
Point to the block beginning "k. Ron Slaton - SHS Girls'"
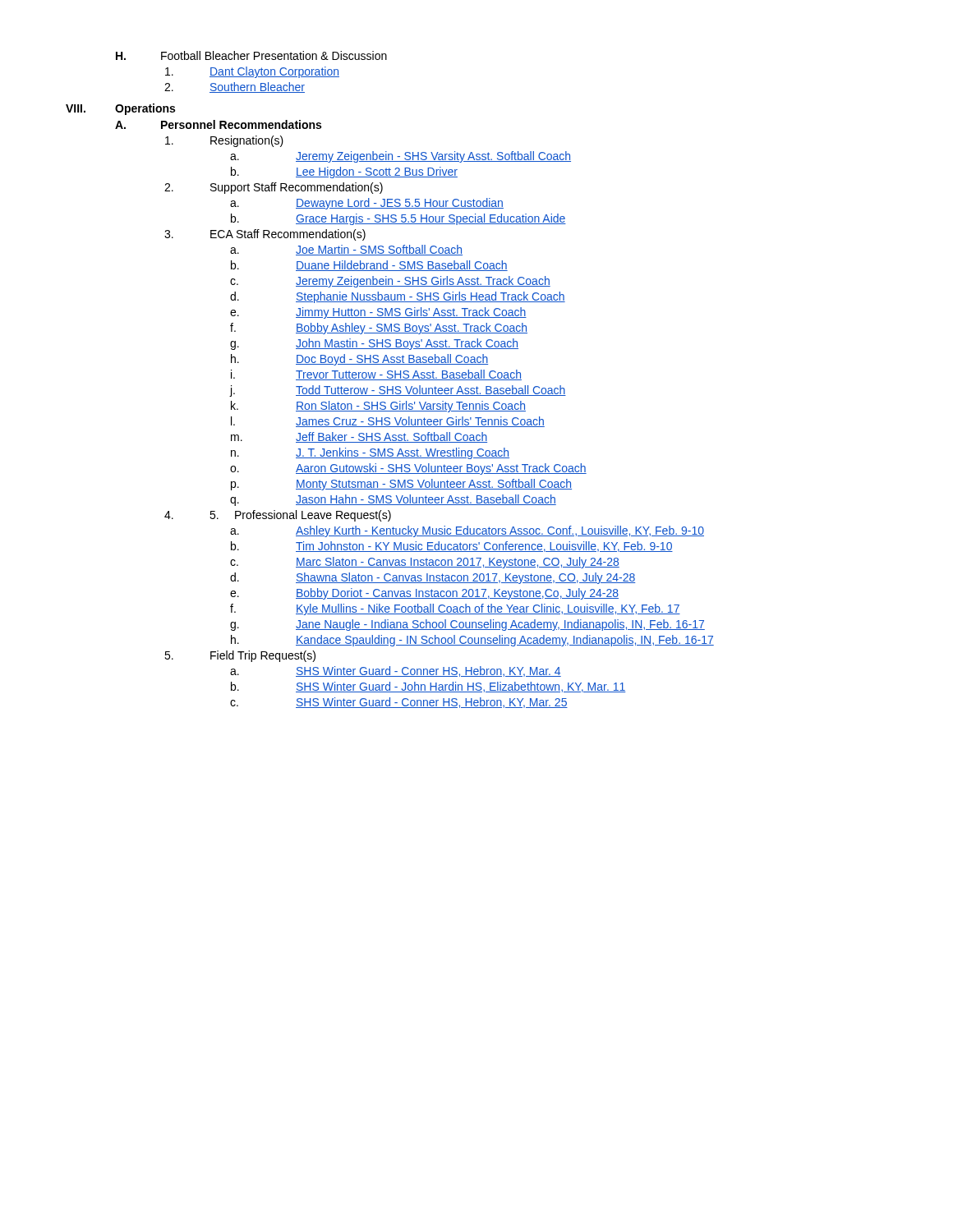(378, 406)
